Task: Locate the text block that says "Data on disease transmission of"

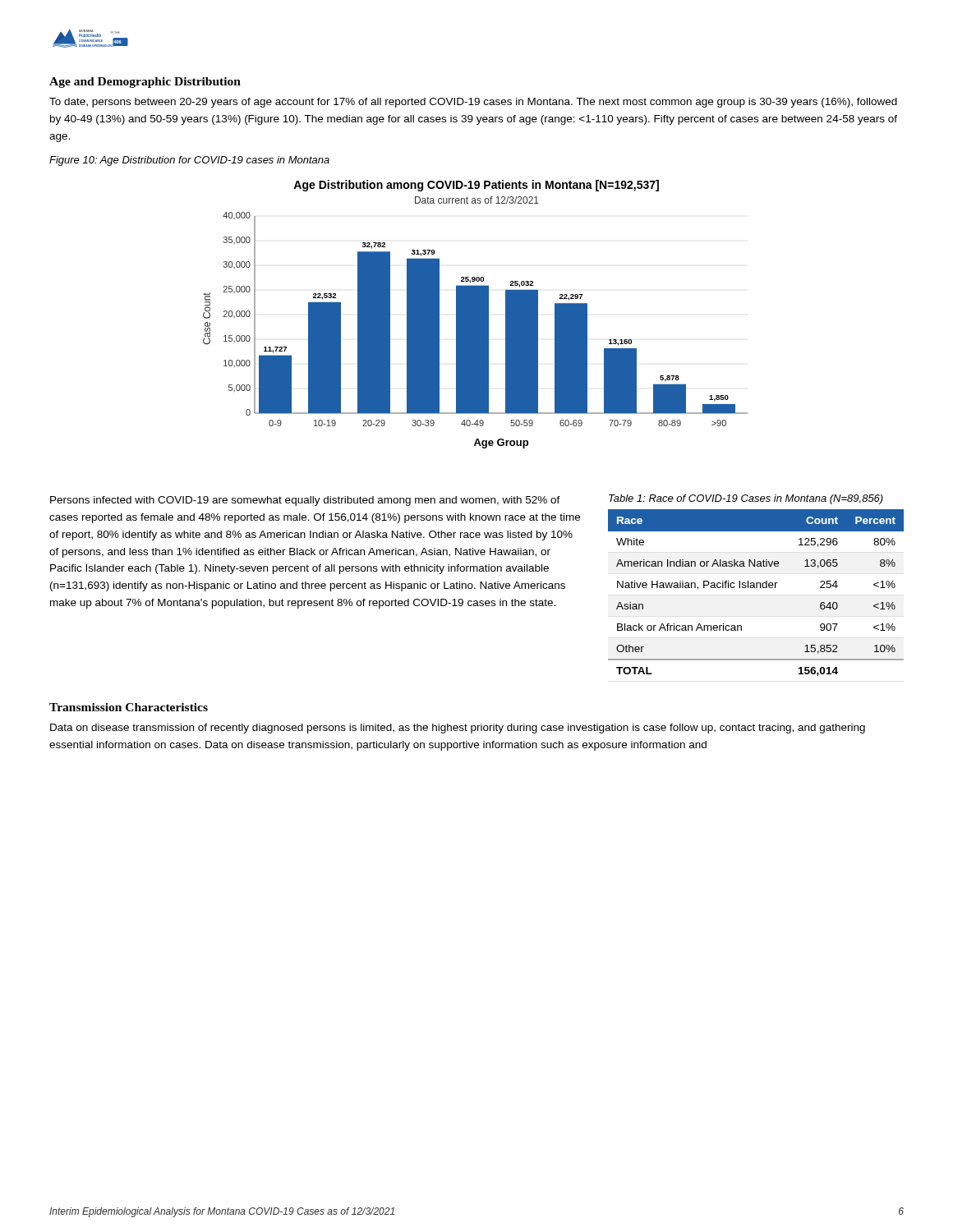Action: [457, 736]
